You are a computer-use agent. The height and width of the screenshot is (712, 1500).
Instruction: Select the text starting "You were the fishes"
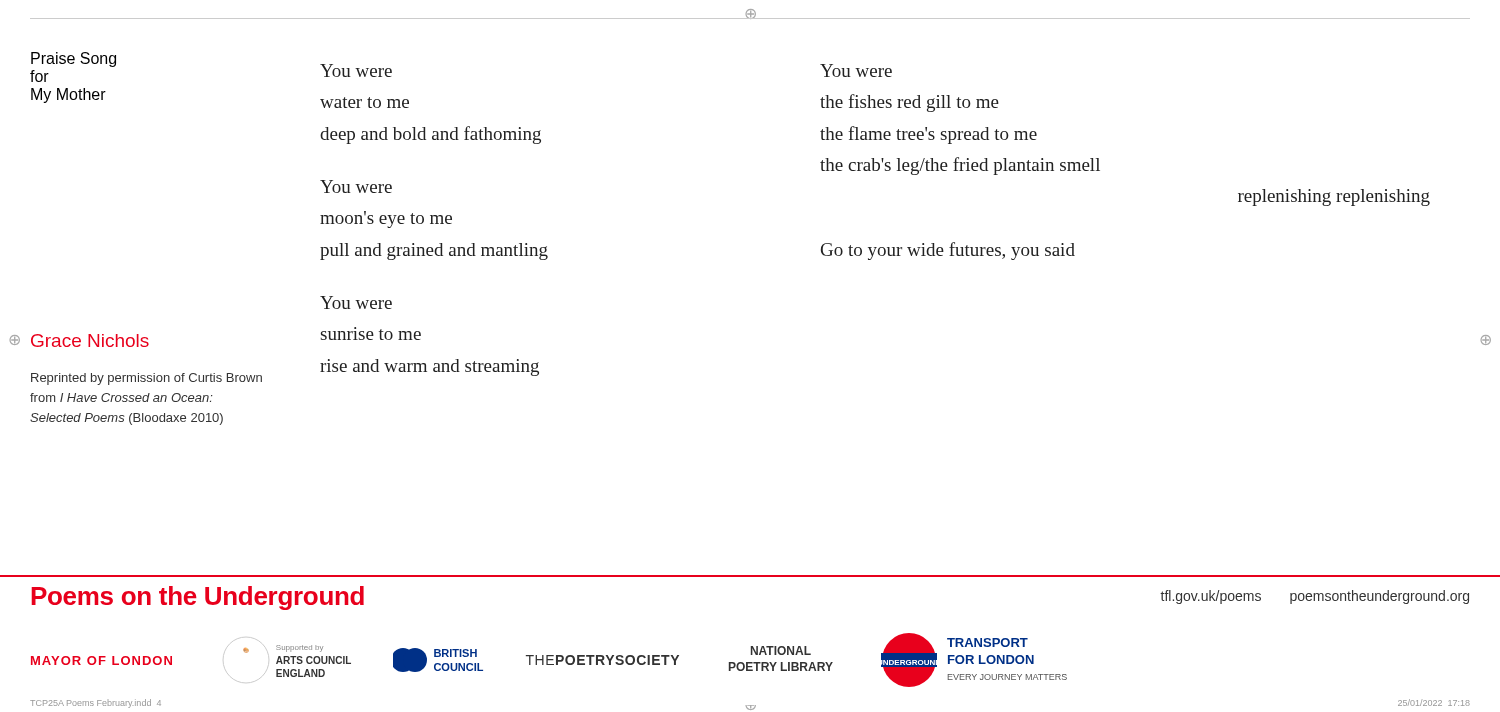pos(856,70)
